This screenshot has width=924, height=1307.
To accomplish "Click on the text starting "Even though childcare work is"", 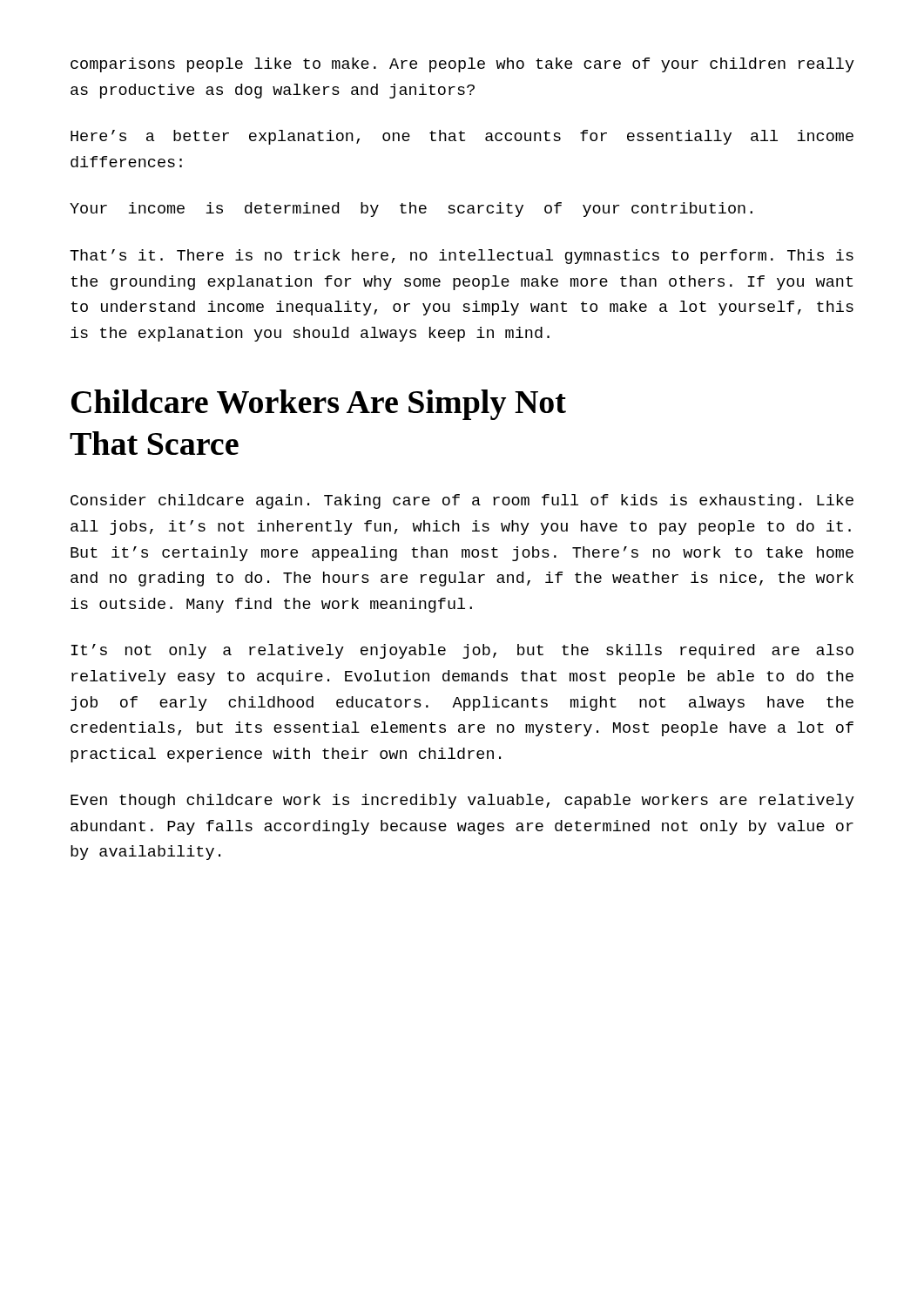I will coord(462,827).
